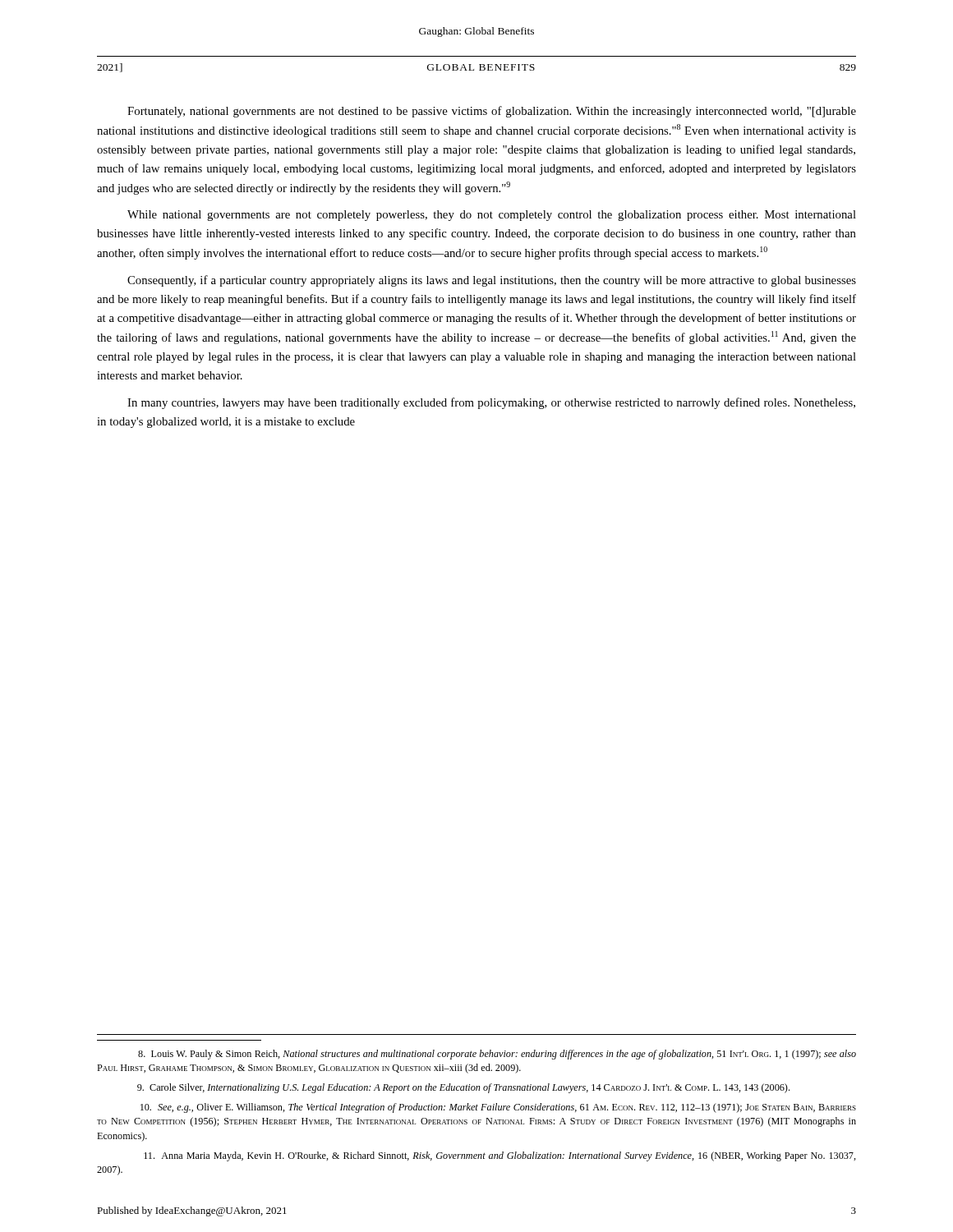Point to the element starting "Louis W. Pauly & Simon"
Image resolution: width=953 pixels, height=1232 pixels.
(x=476, y=1061)
